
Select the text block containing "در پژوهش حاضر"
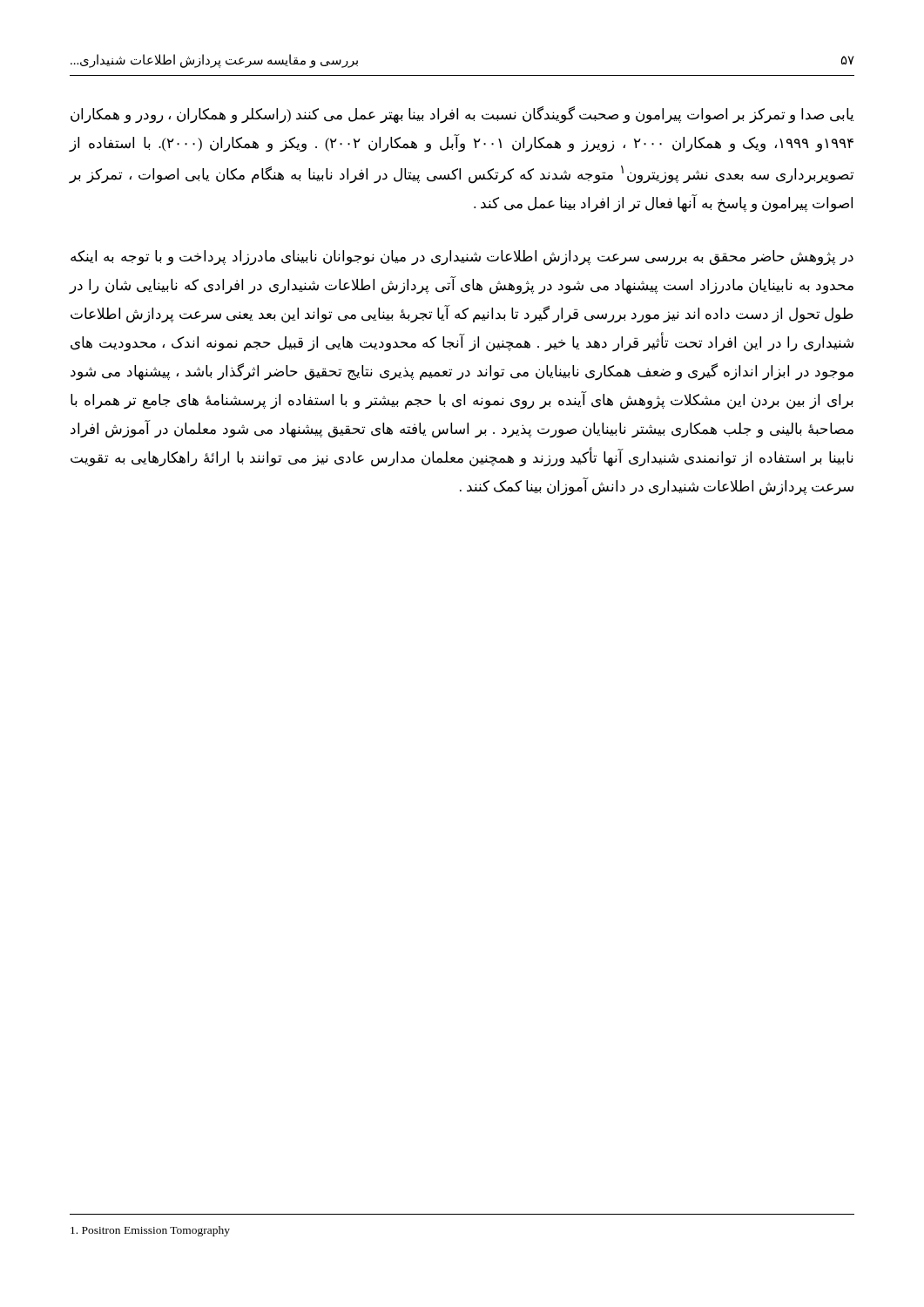click(x=462, y=371)
